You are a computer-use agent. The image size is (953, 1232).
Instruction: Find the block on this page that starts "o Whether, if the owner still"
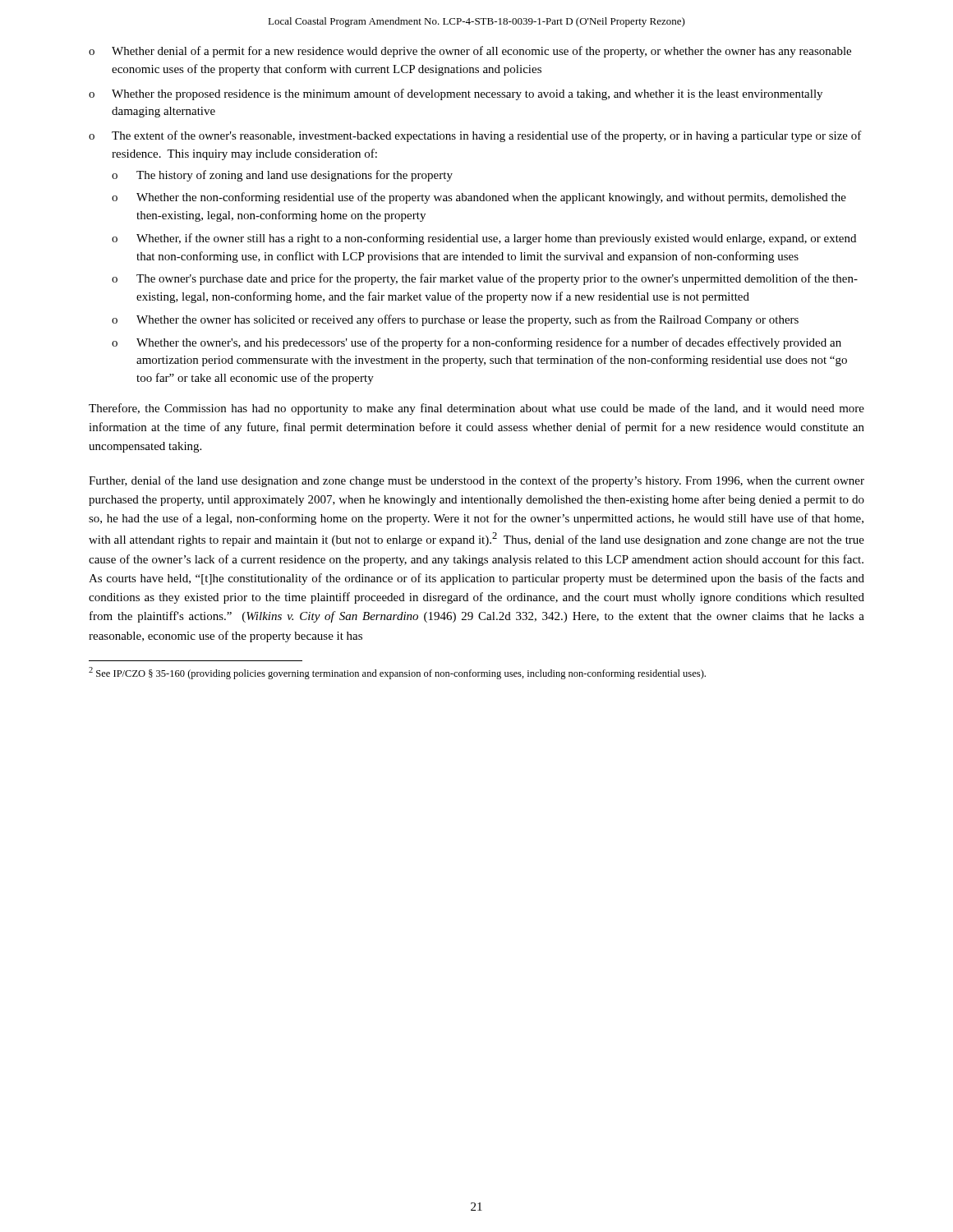[x=488, y=248]
